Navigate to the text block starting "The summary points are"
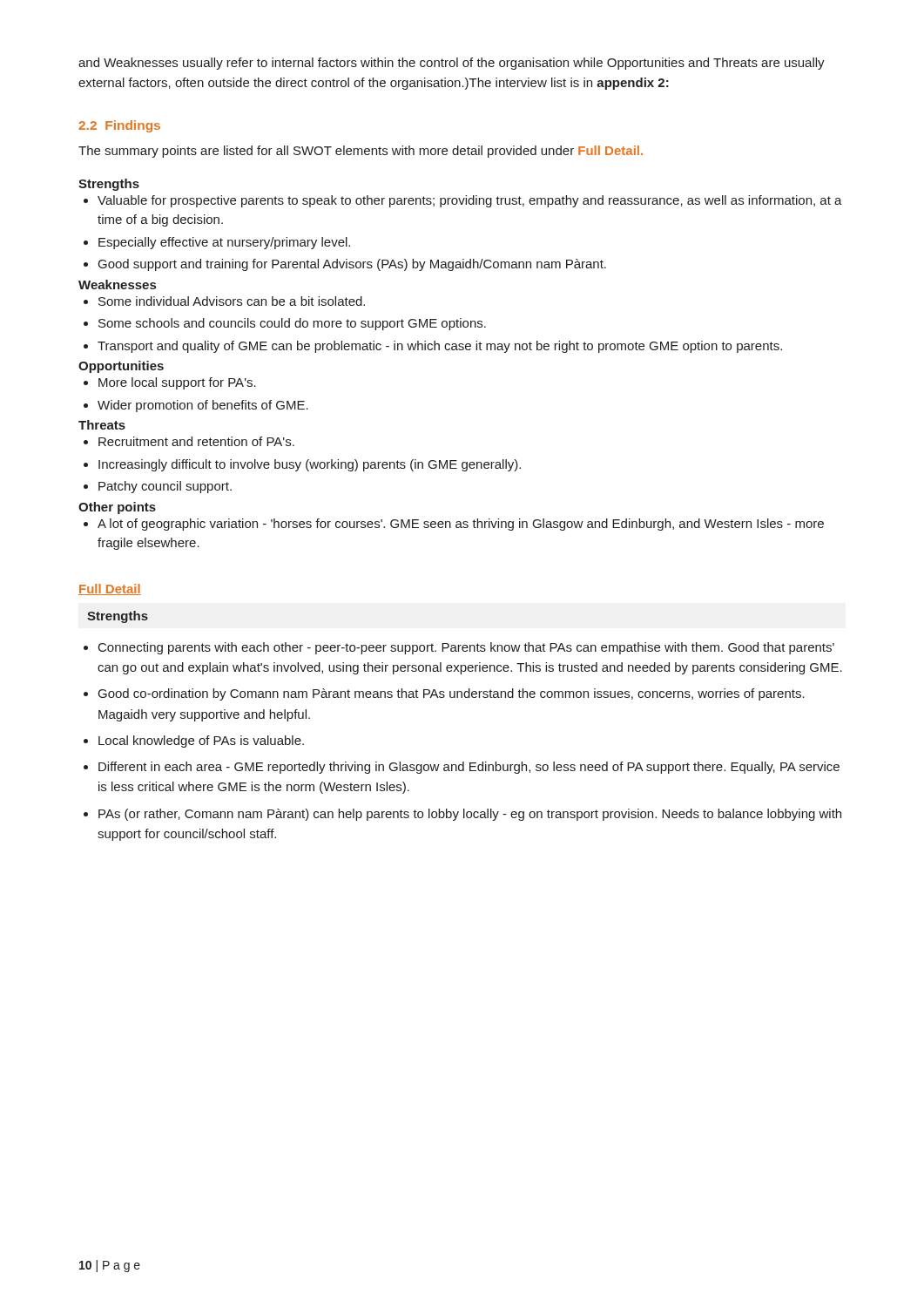 pos(361,150)
